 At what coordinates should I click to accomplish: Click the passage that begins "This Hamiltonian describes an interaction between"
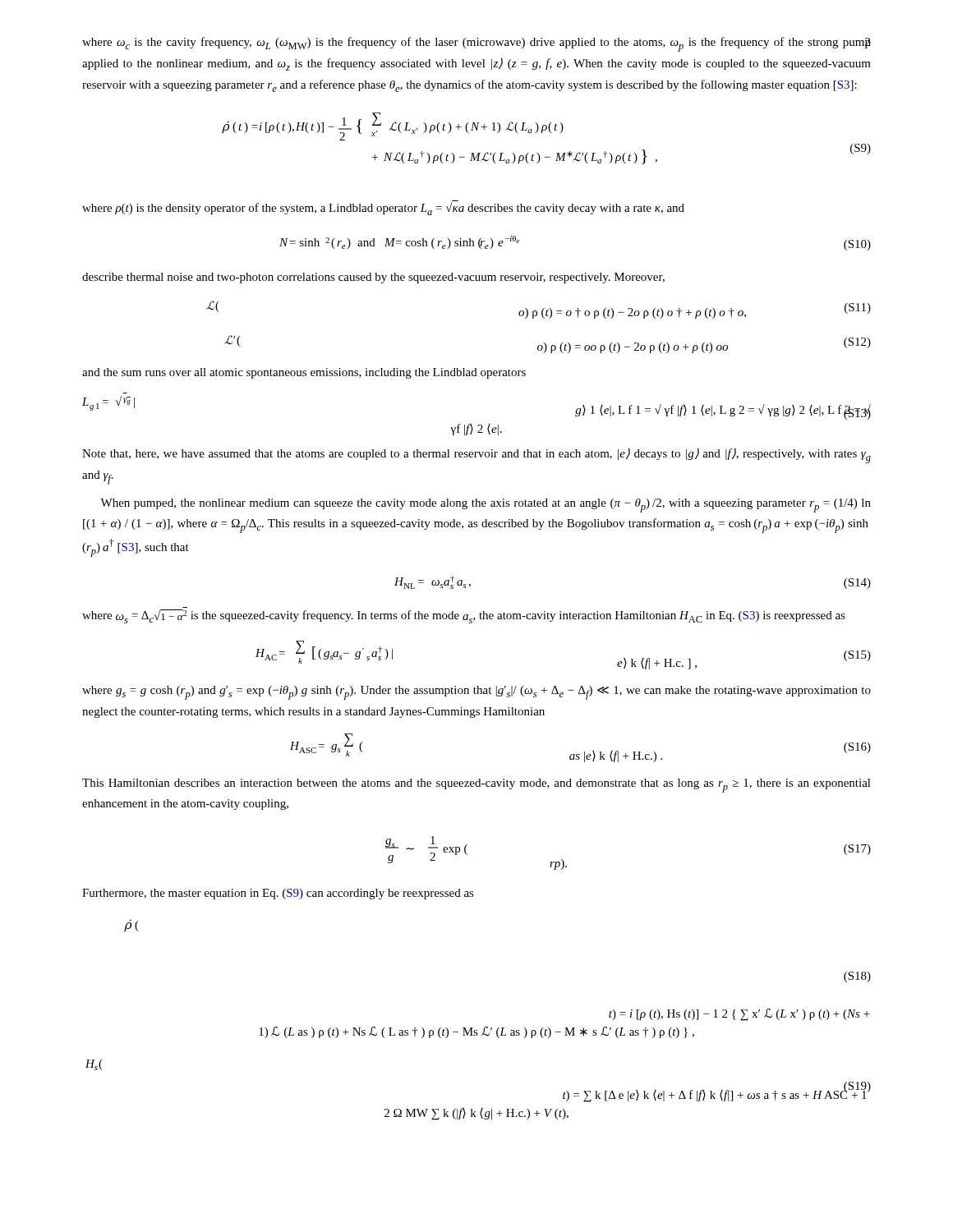pyautogui.click(x=476, y=793)
